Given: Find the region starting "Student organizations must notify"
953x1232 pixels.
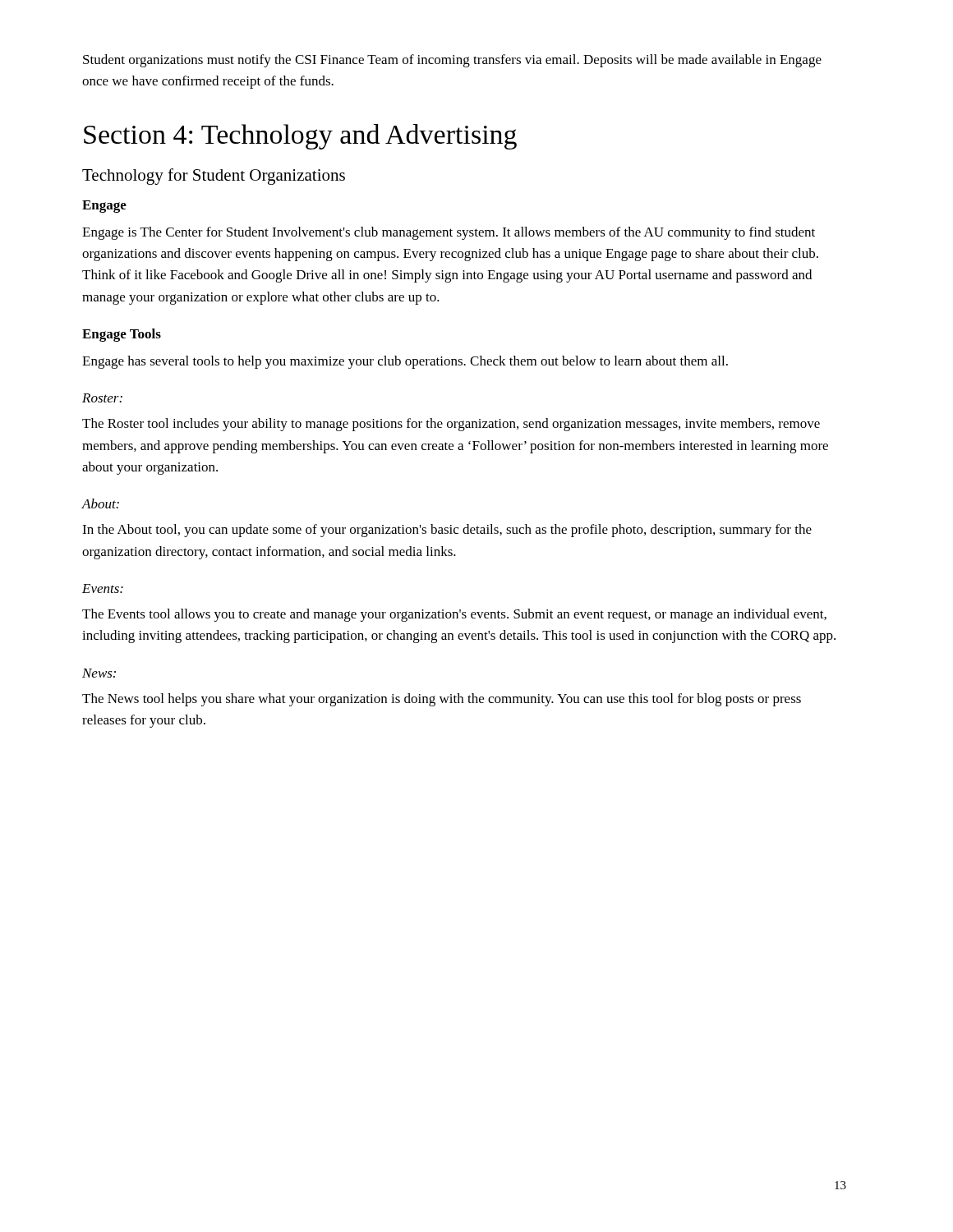Looking at the screenshot, I should (452, 70).
